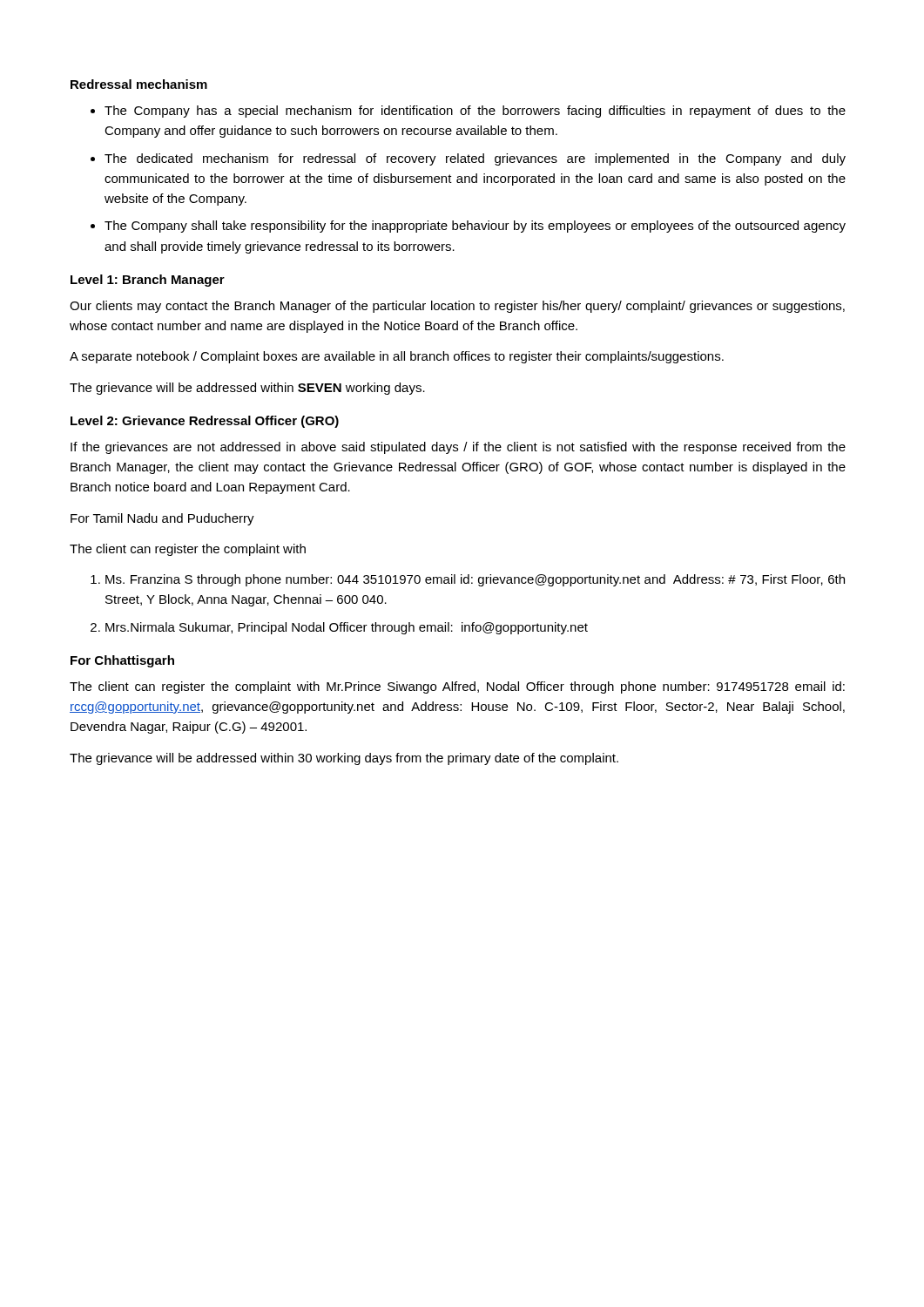Click on the region starting "Level 2: Grievance"
924x1307 pixels.
click(x=204, y=420)
